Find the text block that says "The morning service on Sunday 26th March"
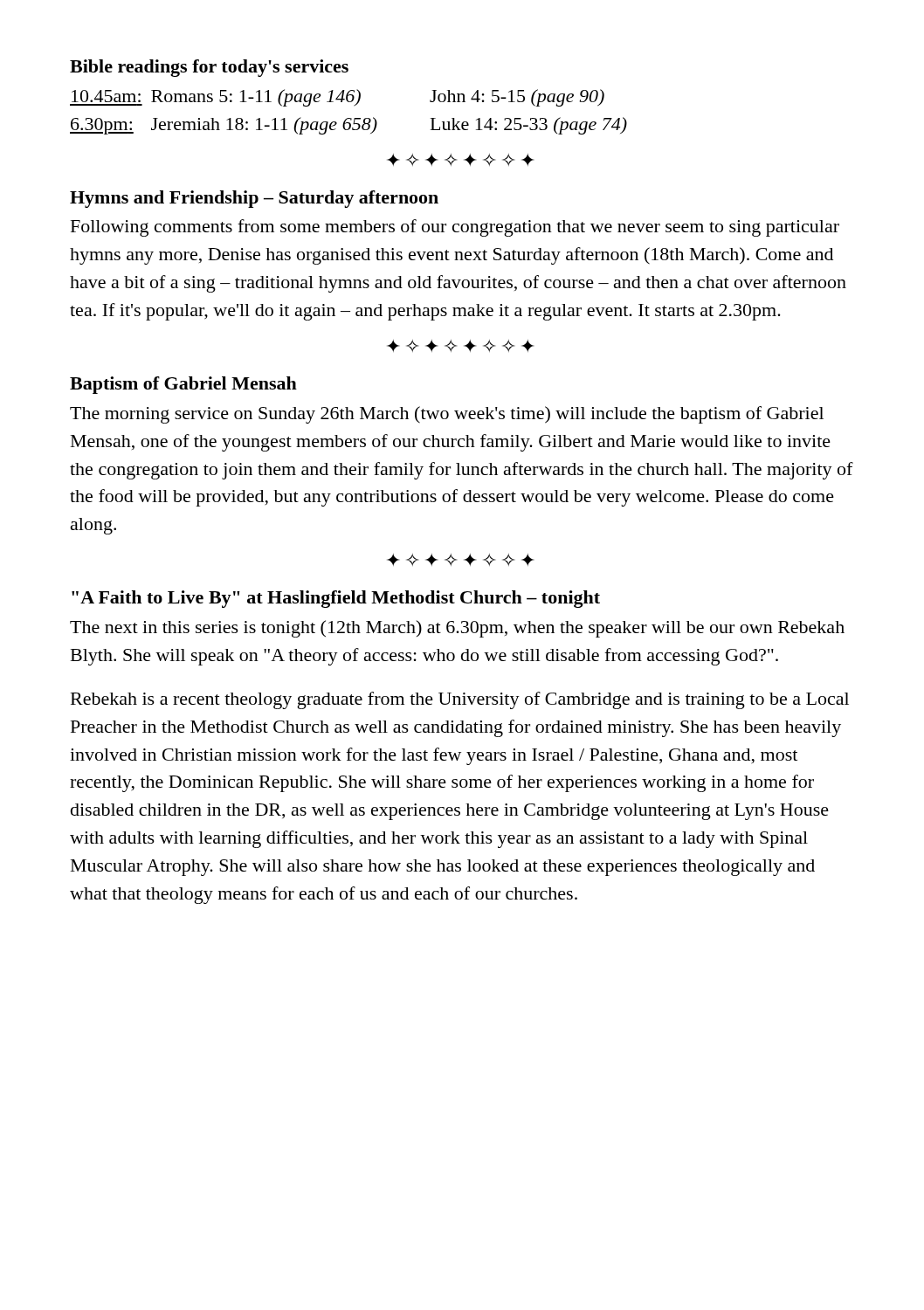The image size is (924, 1310). 462,469
